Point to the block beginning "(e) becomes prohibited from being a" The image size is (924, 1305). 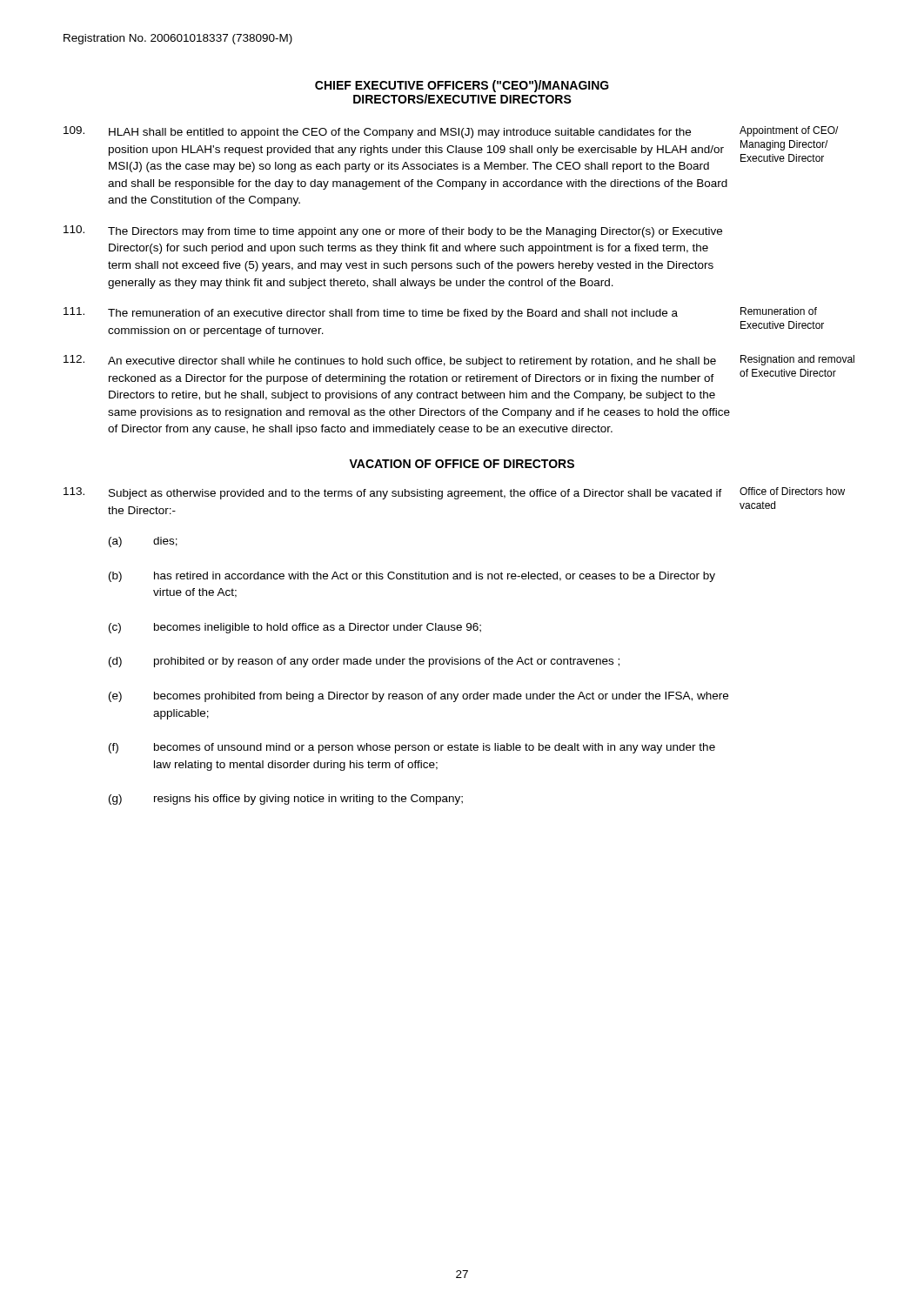coord(462,709)
